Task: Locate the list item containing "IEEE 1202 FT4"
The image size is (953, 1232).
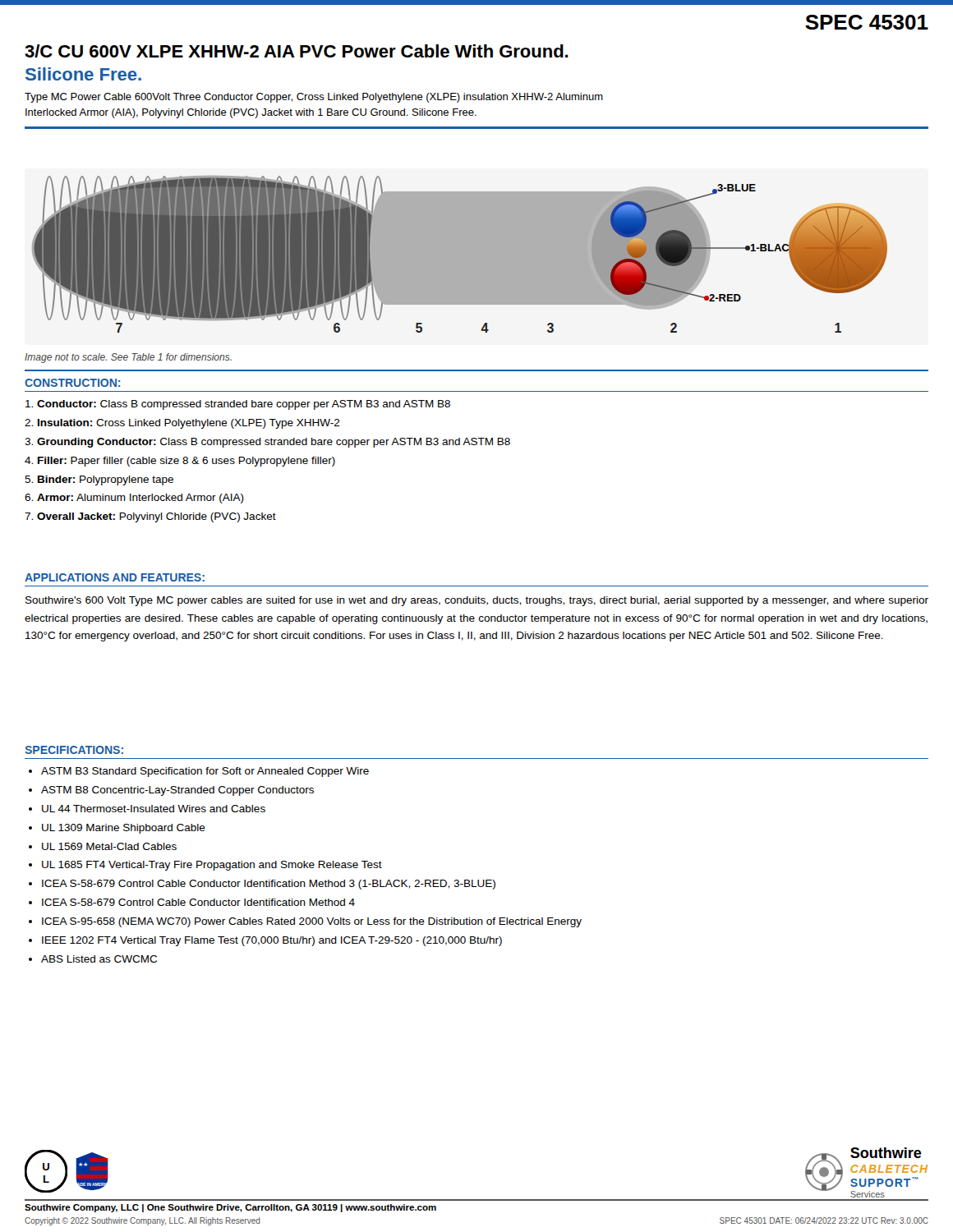Action: (x=272, y=940)
